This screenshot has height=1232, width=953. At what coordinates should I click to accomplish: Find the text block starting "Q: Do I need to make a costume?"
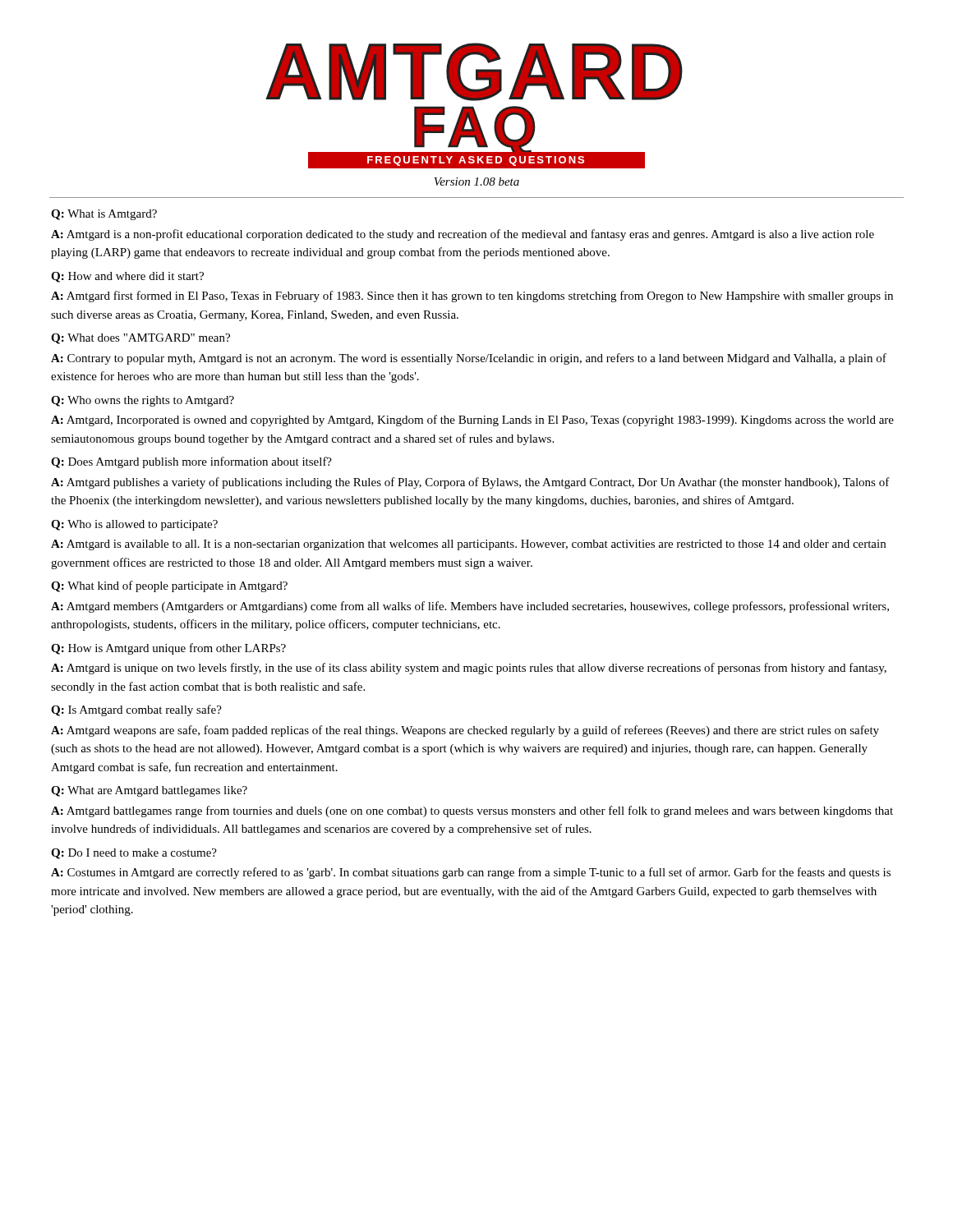476,881
